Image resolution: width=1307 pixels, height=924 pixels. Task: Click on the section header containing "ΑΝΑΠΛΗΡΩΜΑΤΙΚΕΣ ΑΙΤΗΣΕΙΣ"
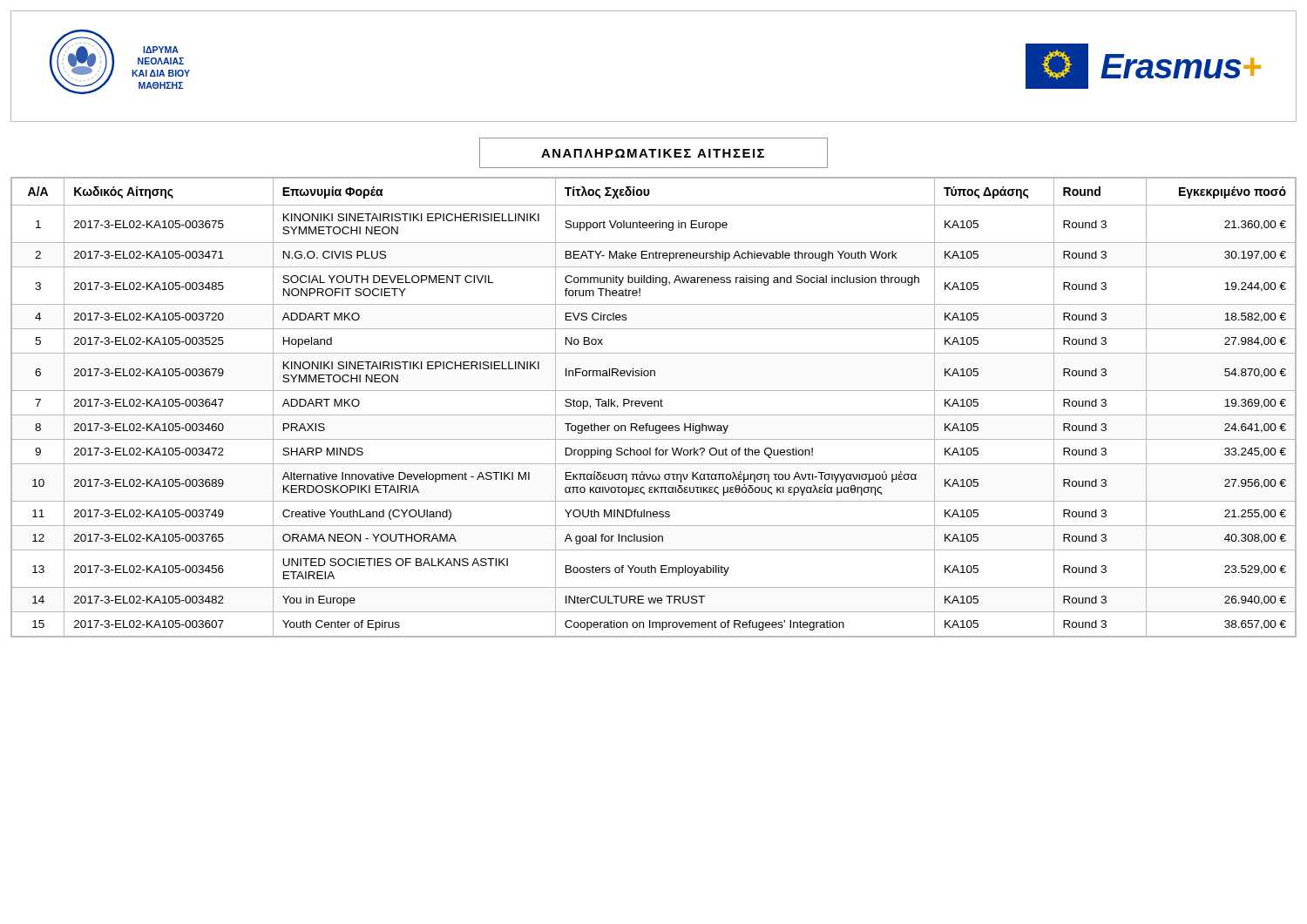click(x=654, y=153)
